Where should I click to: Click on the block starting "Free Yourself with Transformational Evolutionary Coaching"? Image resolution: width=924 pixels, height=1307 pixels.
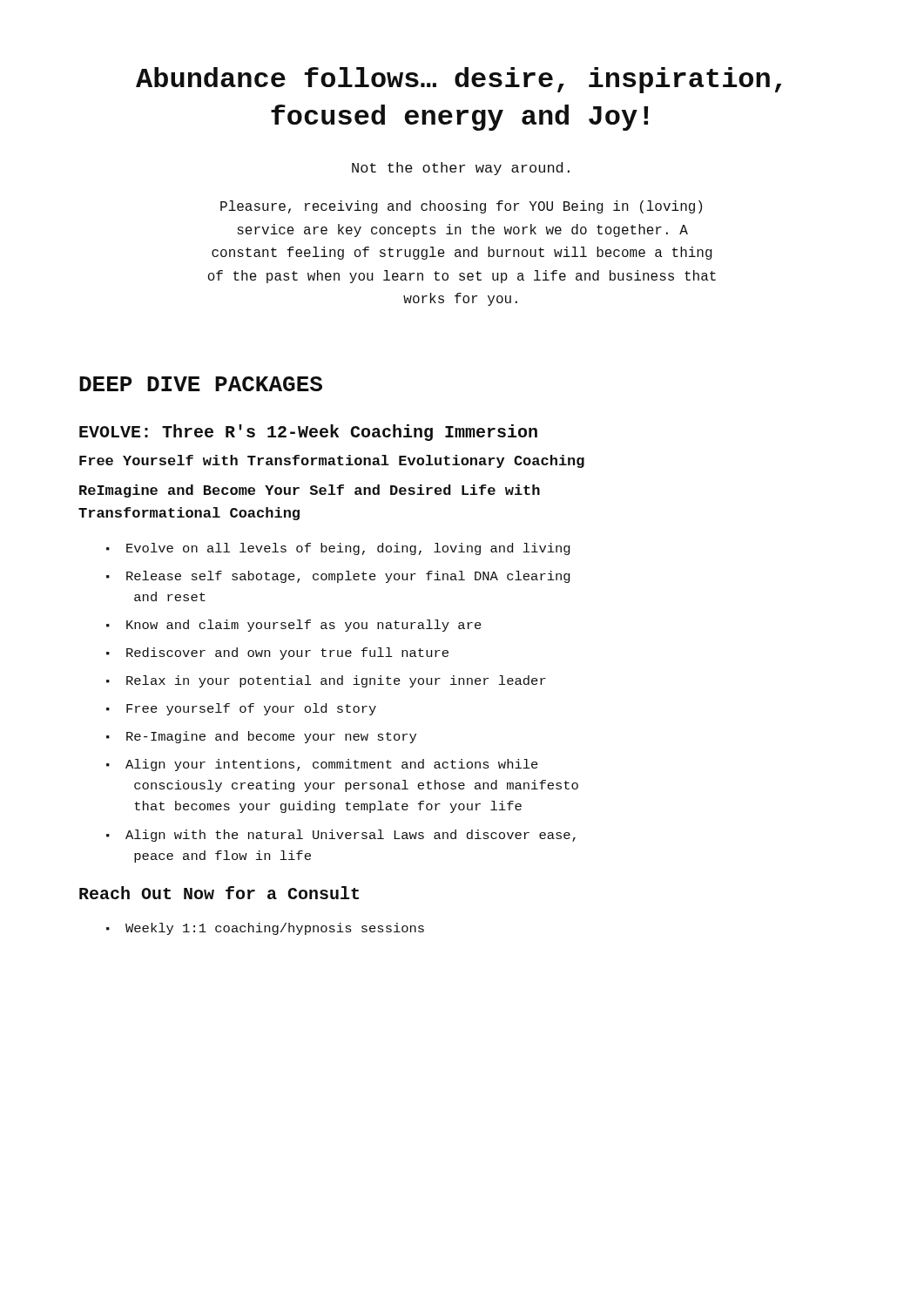(x=462, y=462)
